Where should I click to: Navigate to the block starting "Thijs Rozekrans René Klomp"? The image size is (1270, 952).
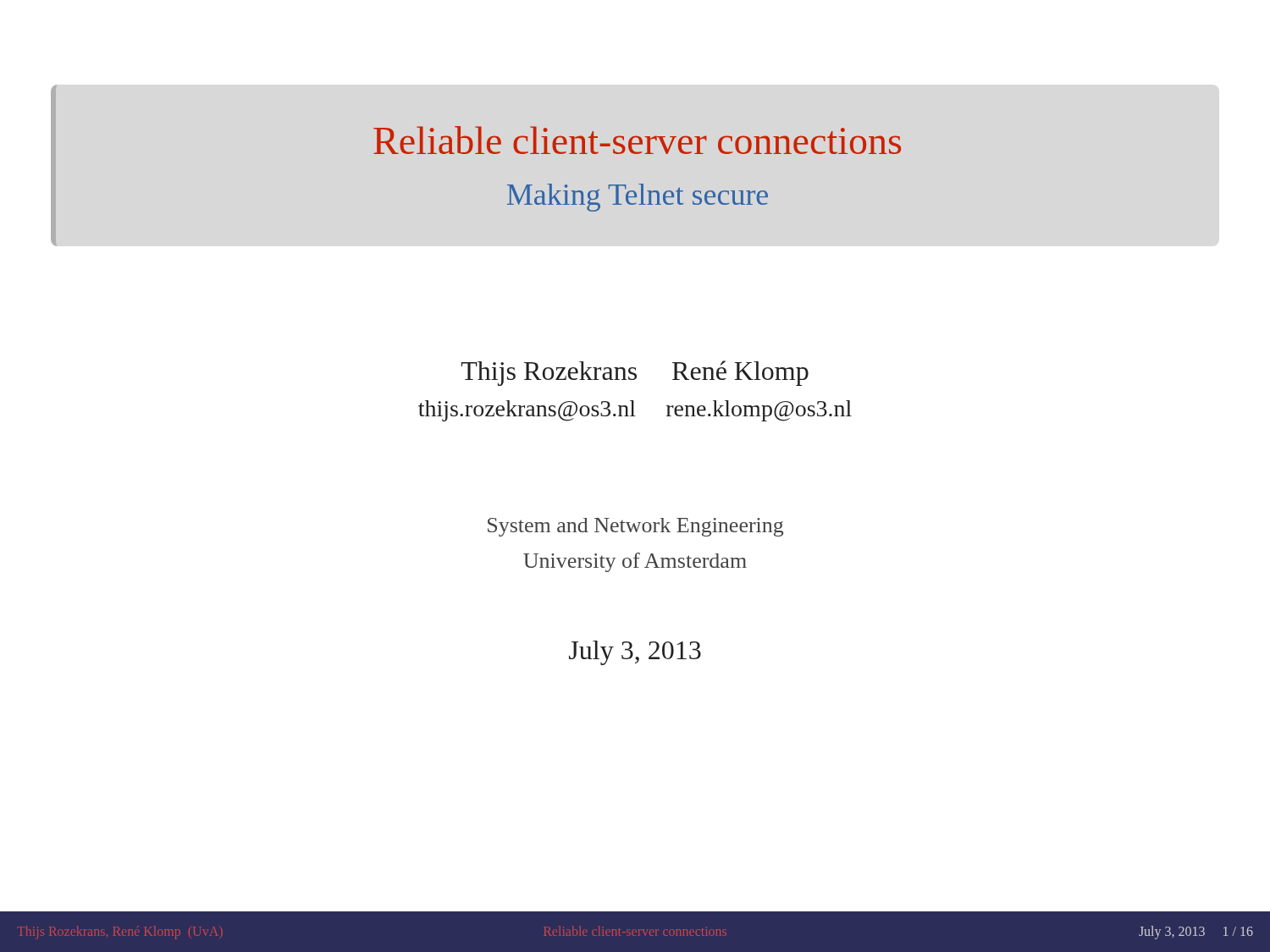(635, 389)
